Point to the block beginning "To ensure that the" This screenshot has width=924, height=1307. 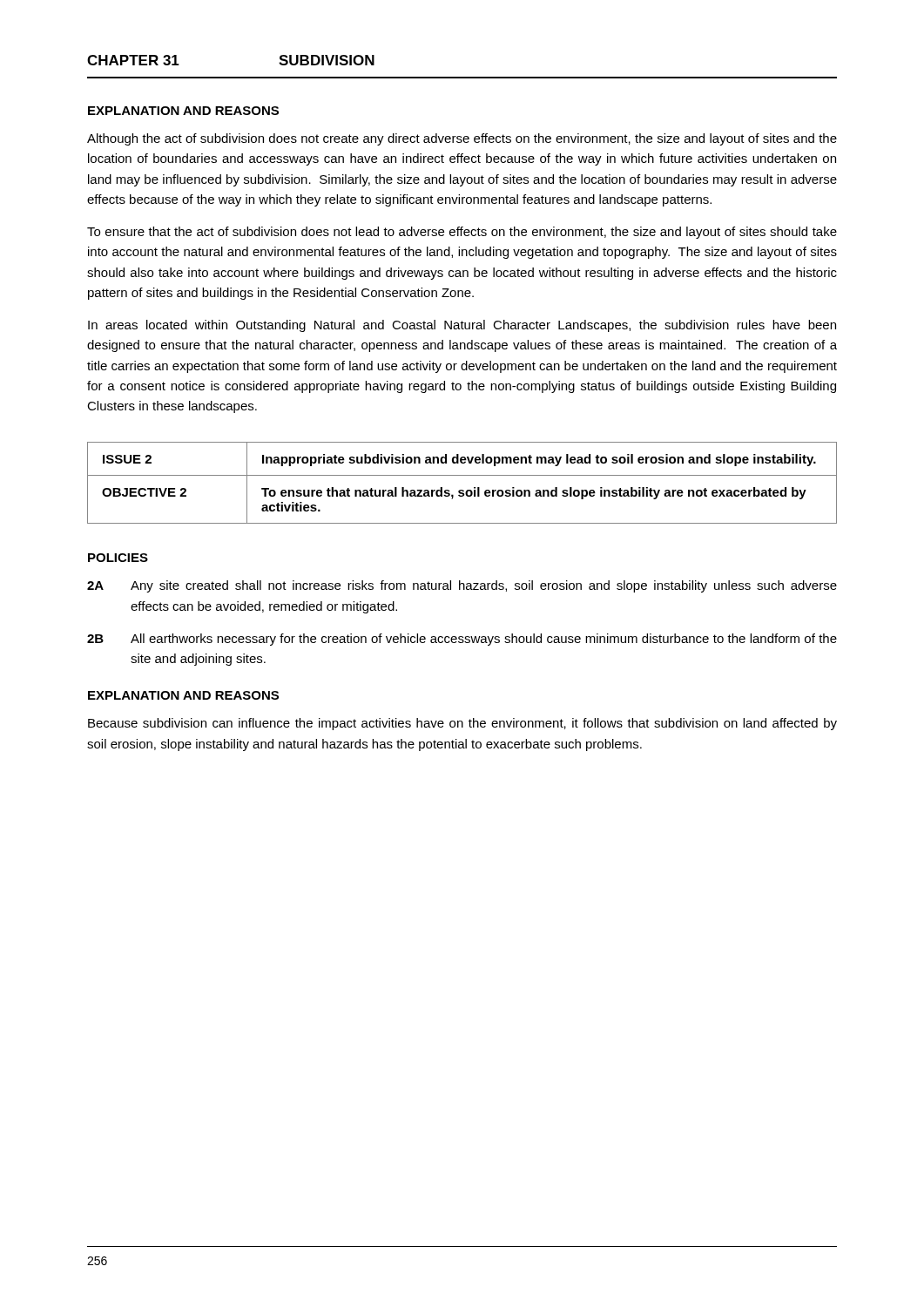tap(462, 262)
